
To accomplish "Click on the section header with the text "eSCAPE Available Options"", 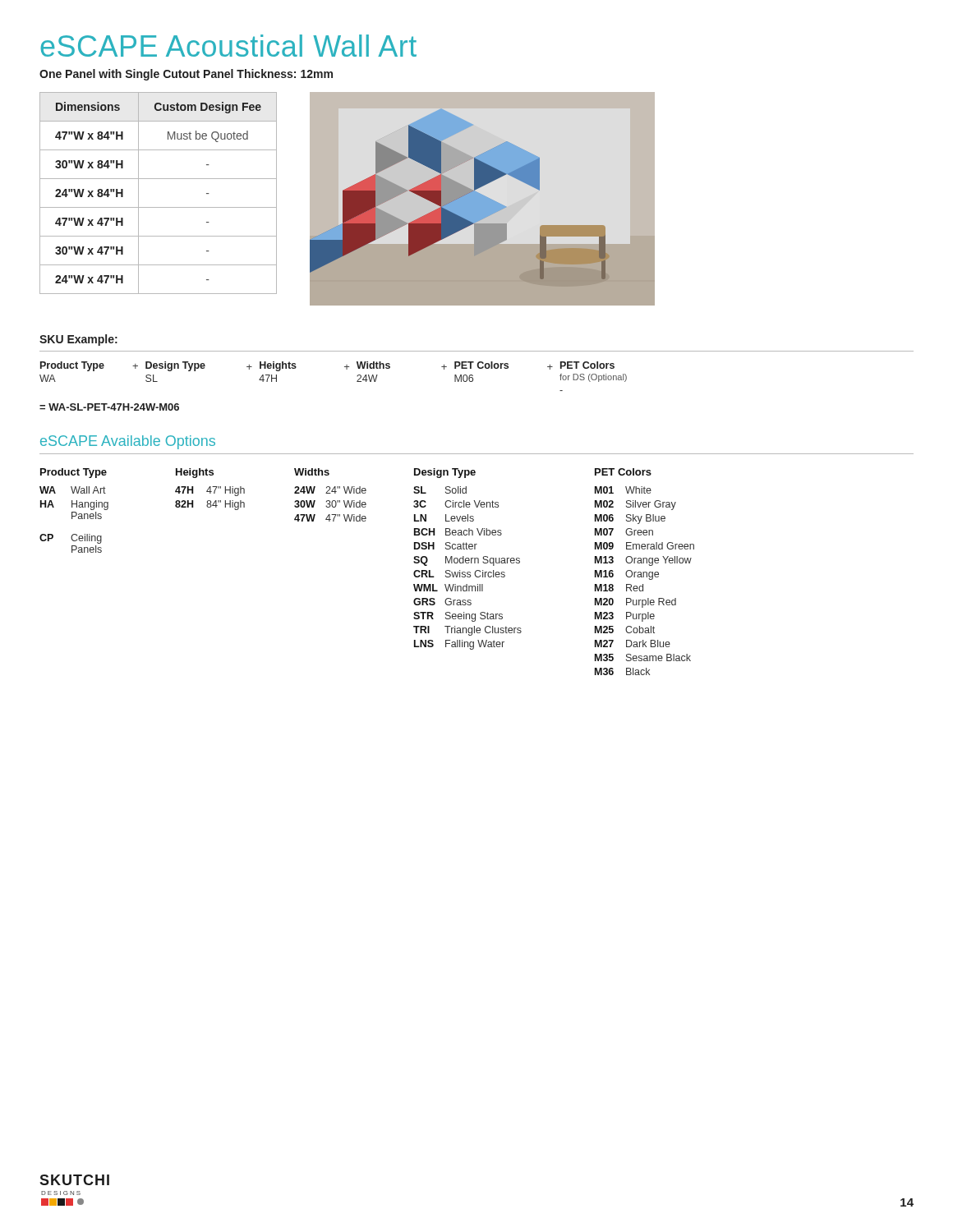I will [x=128, y=442].
